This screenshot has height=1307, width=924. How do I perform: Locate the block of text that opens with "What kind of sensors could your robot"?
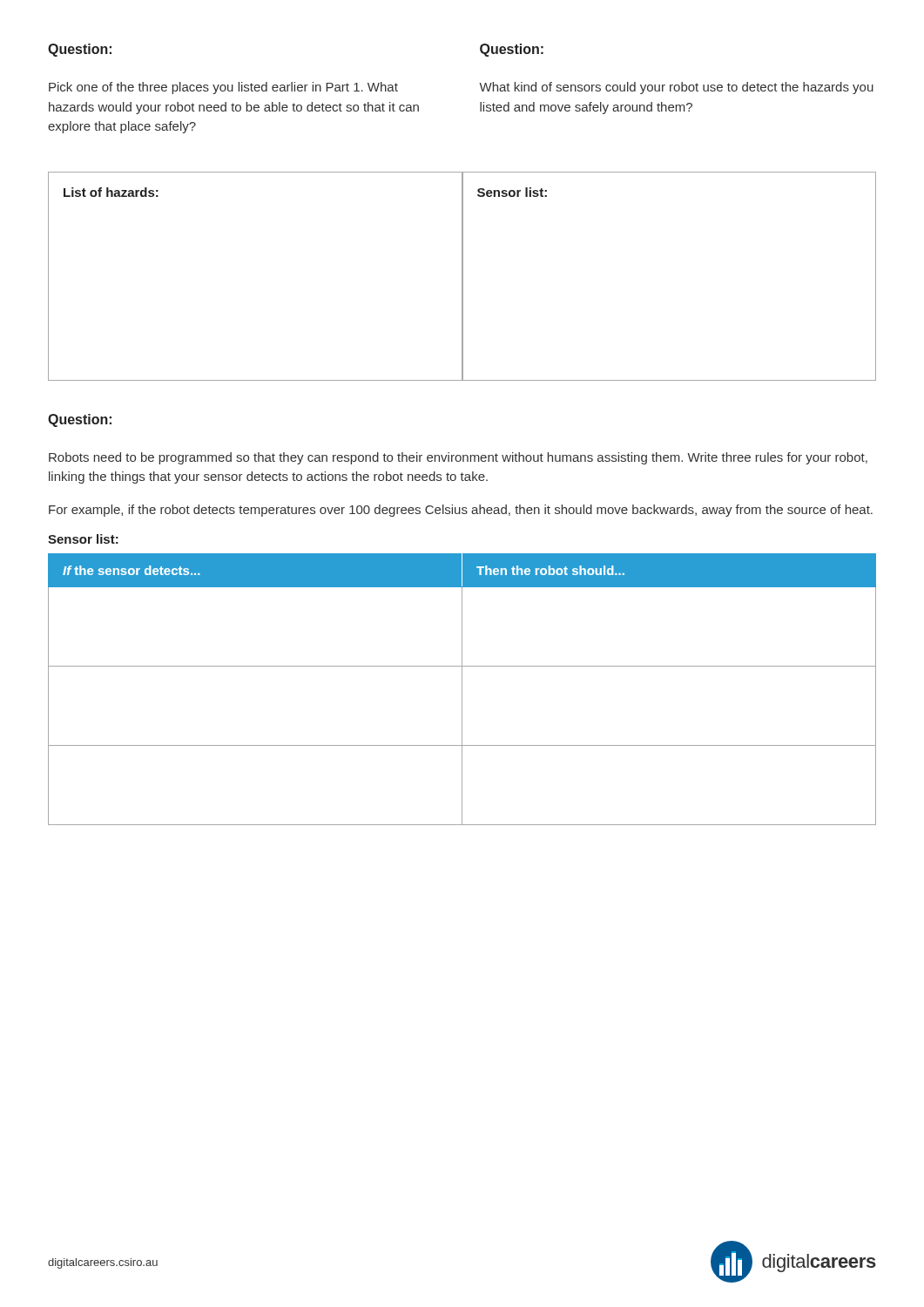pos(678,97)
